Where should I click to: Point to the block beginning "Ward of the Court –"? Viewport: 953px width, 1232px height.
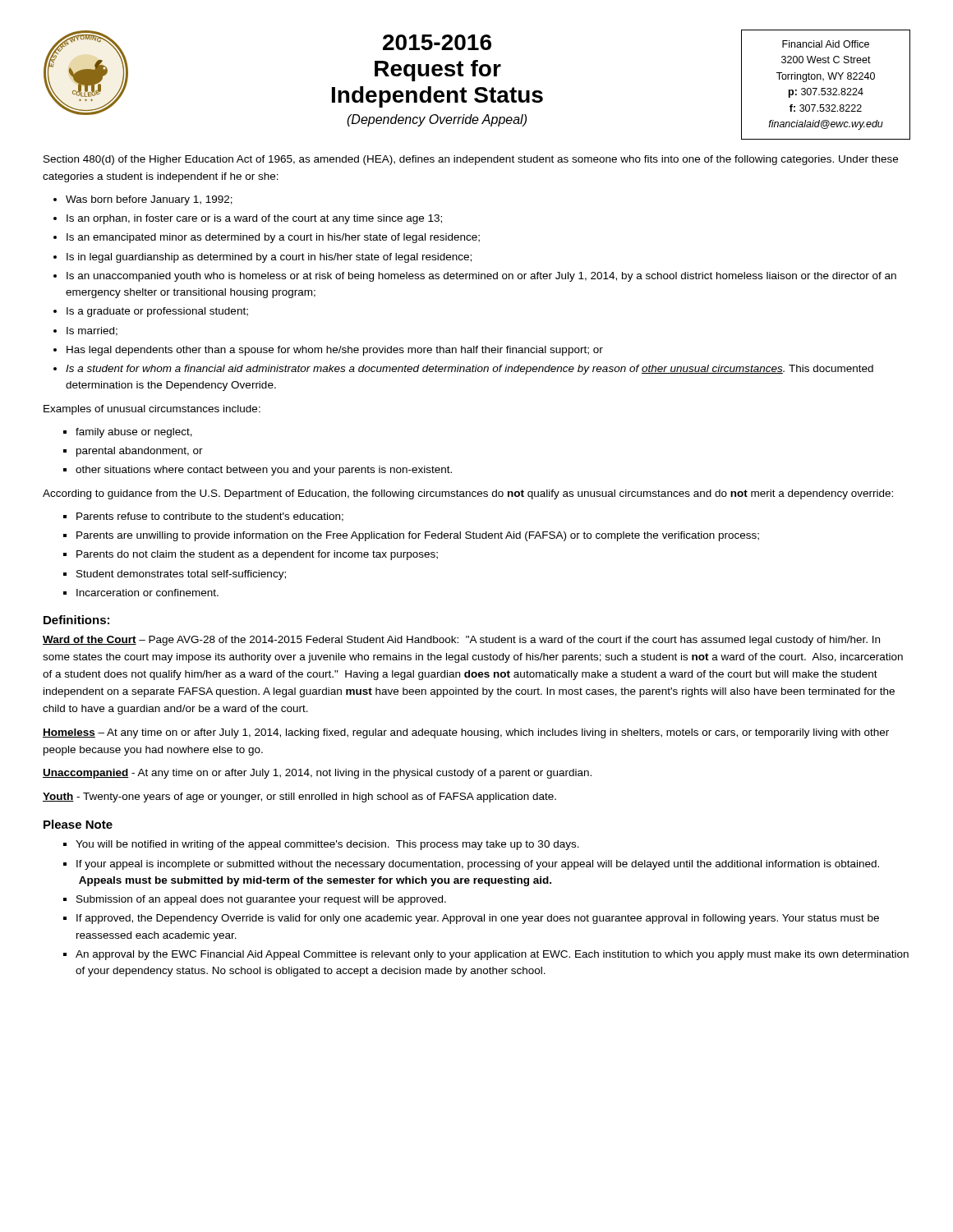pos(473,674)
